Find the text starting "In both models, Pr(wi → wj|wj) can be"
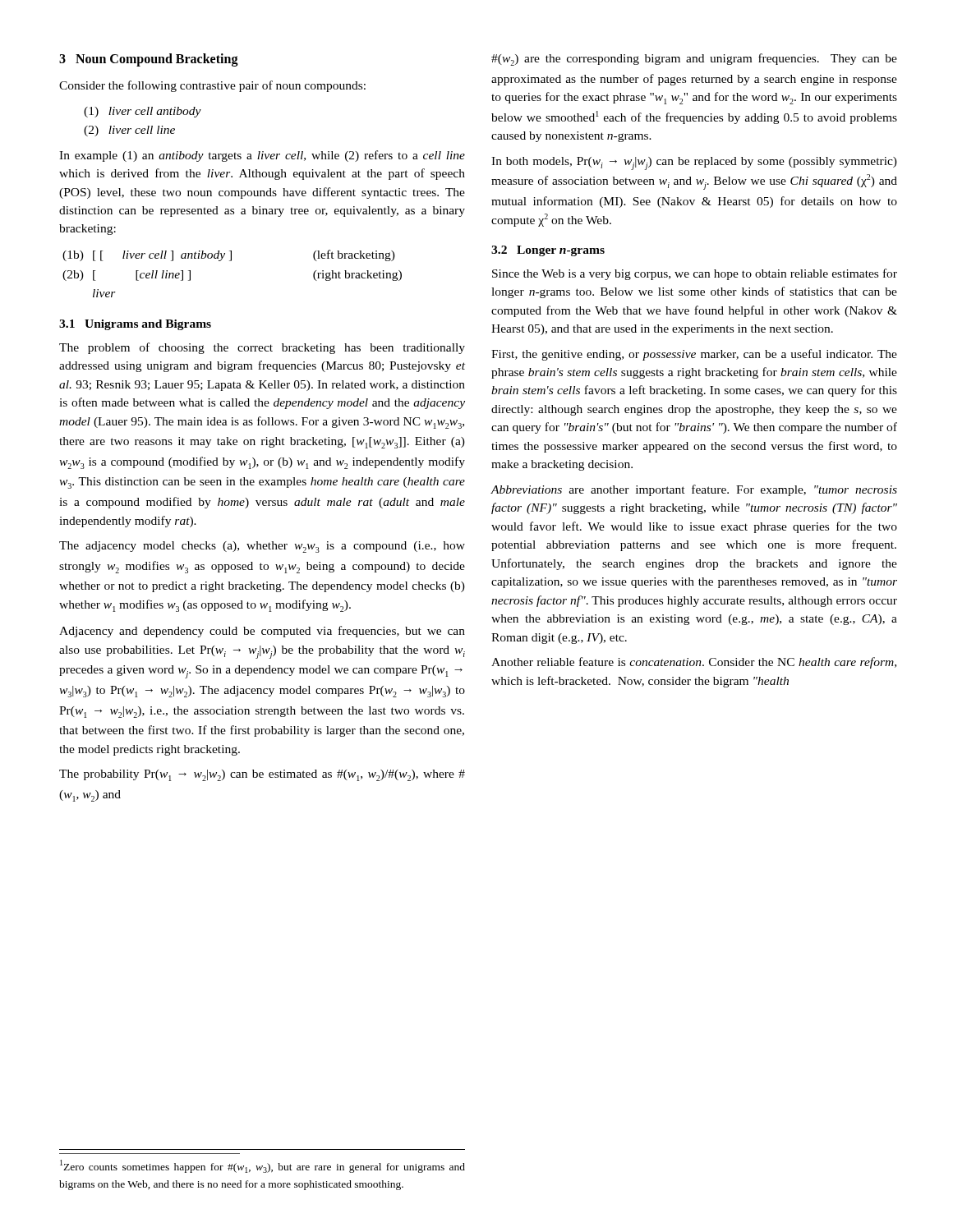Screen dimensions: 1232x953 [x=694, y=191]
